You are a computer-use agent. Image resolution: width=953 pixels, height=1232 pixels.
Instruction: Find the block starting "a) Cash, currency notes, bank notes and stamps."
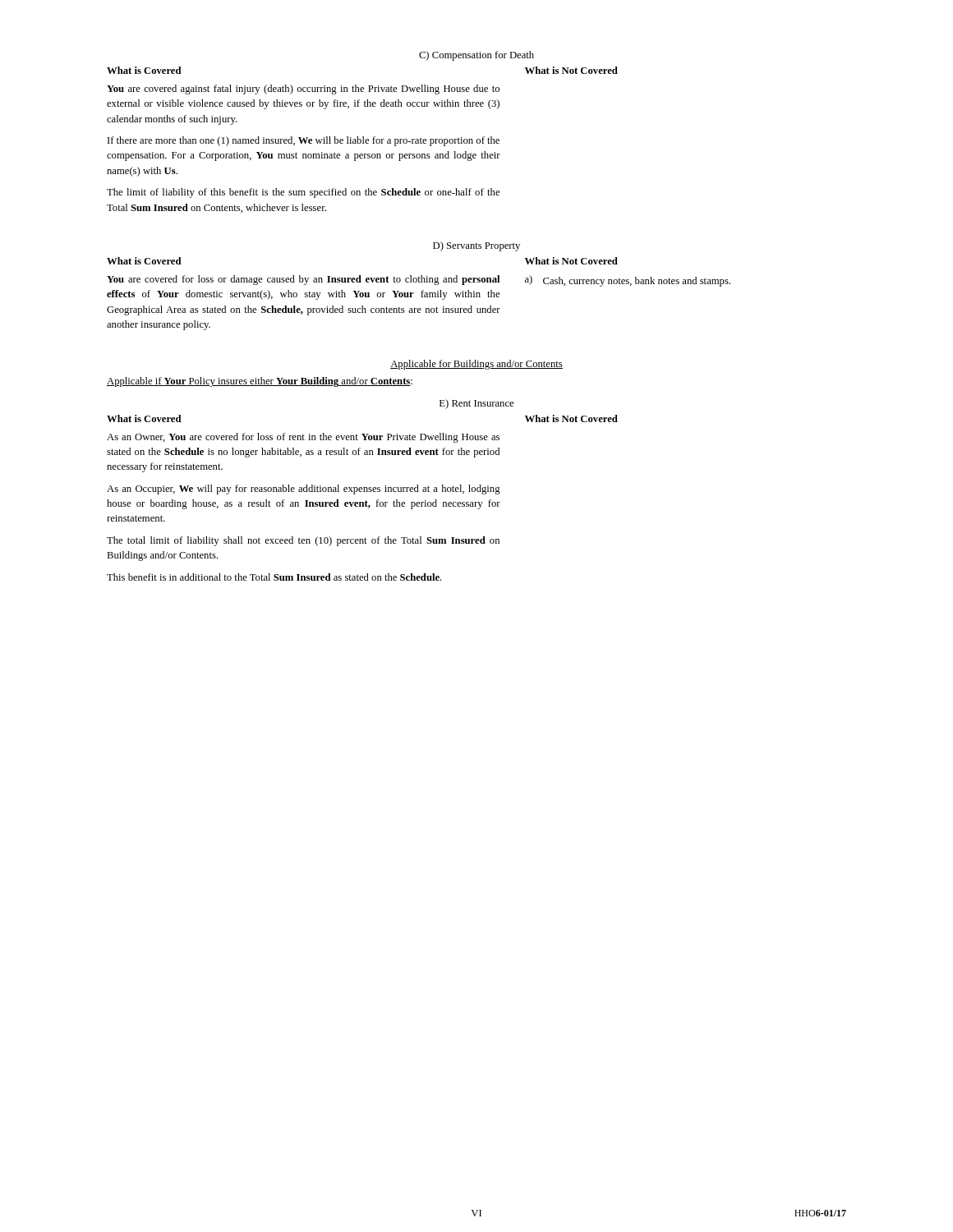pos(685,281)
